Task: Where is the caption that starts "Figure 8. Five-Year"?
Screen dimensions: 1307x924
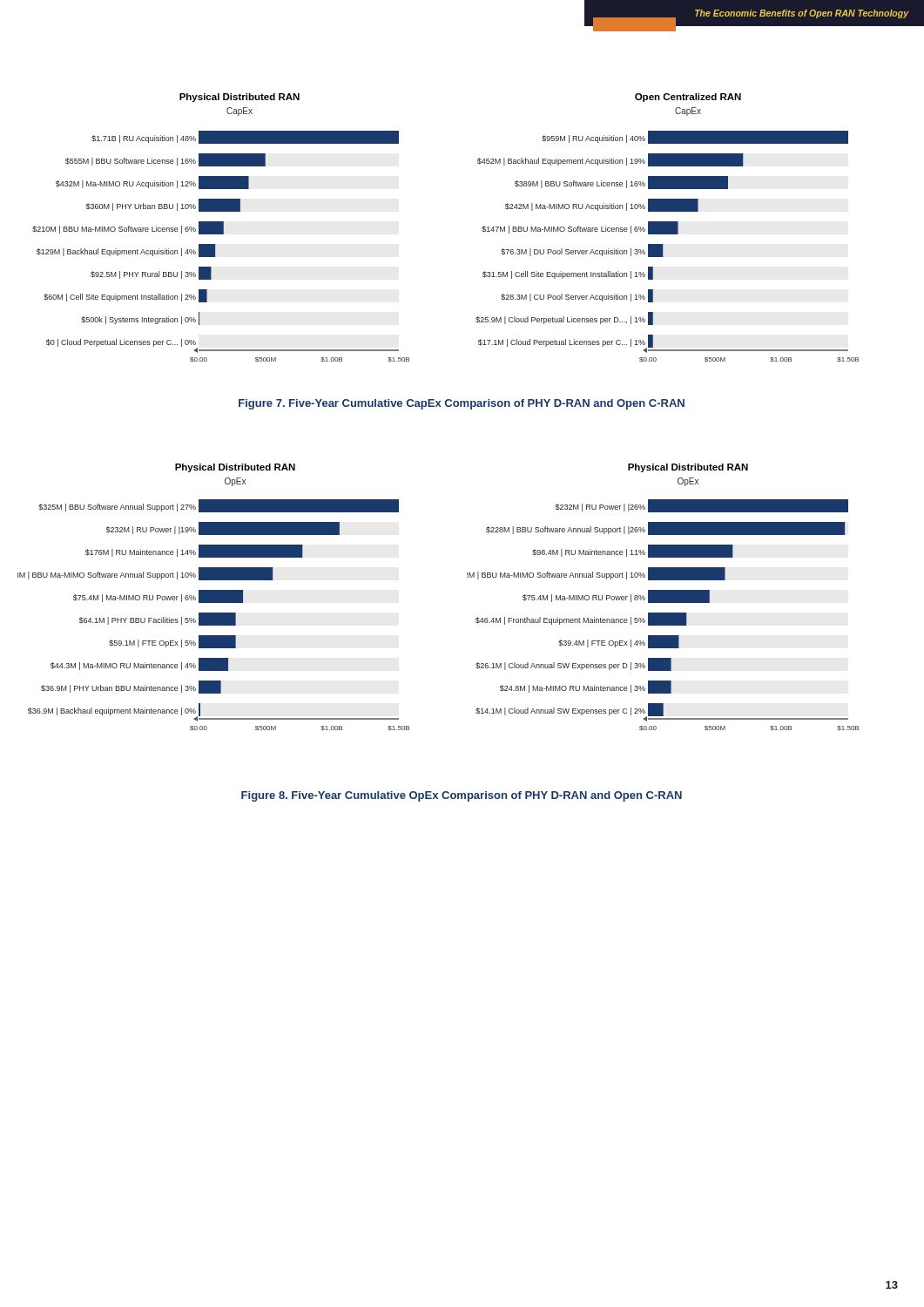Action: tap(462, 795)
